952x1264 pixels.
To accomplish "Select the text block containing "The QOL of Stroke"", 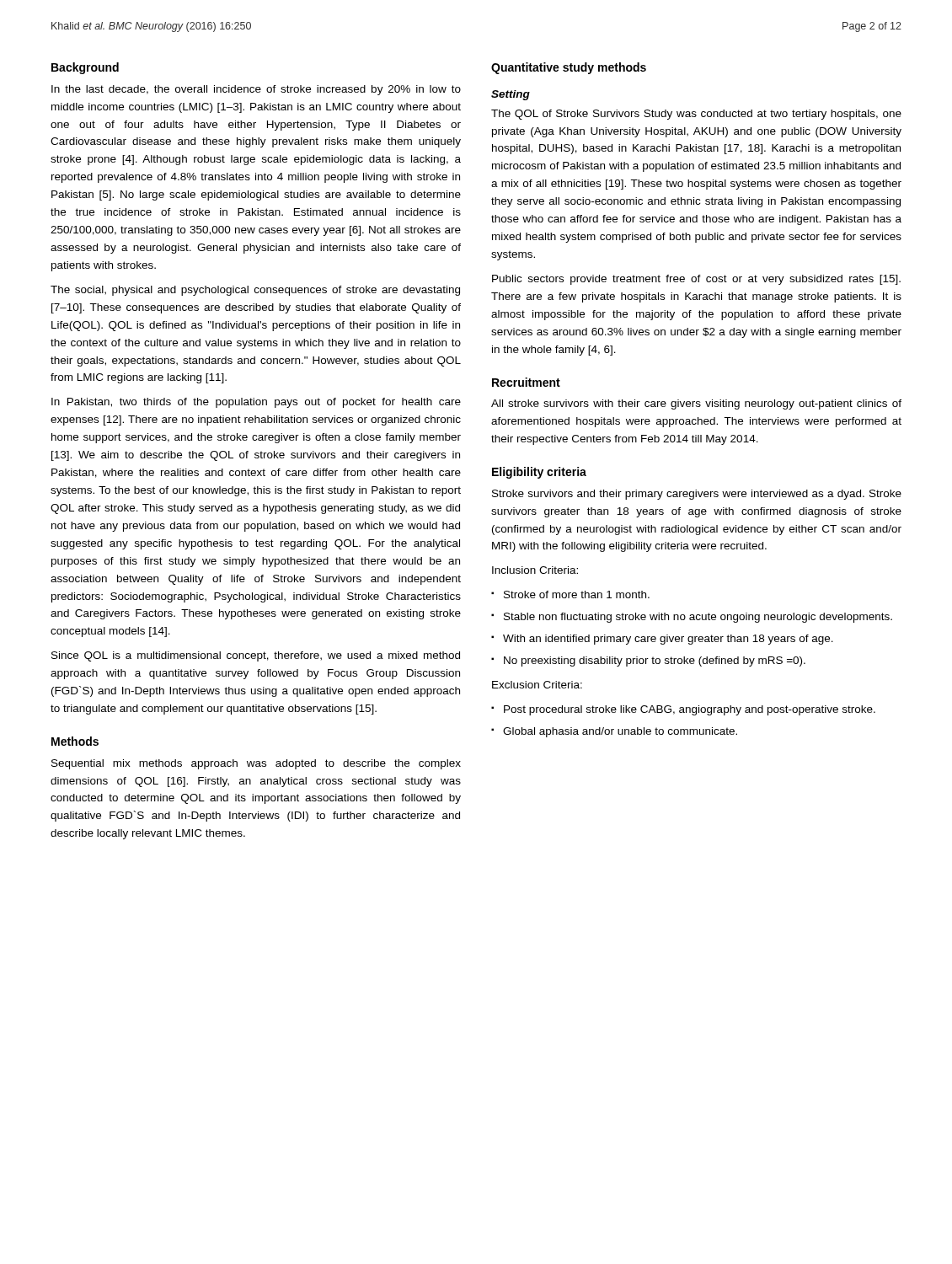I will [696, 184].
